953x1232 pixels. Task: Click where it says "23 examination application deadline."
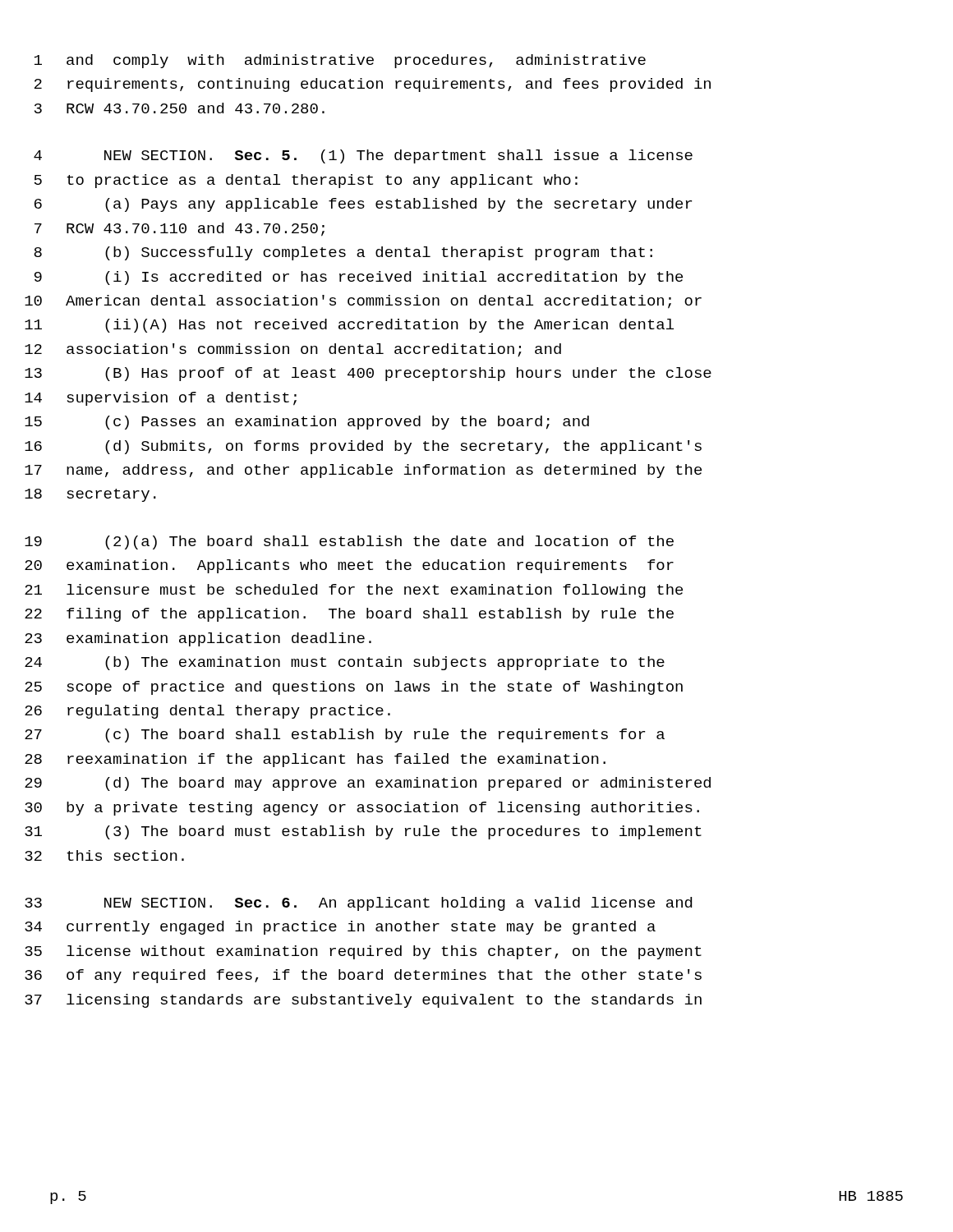[x=198, y=639]
